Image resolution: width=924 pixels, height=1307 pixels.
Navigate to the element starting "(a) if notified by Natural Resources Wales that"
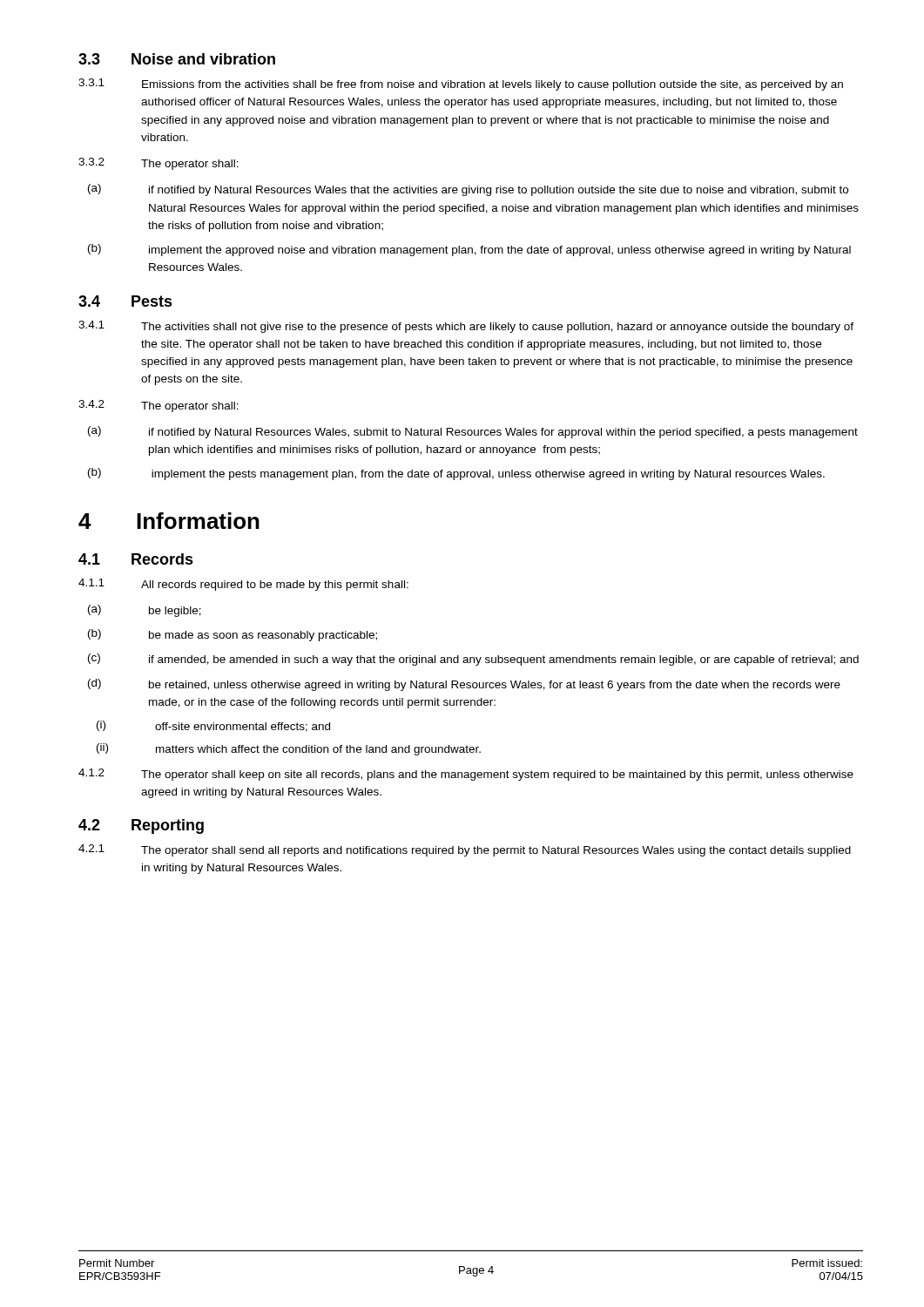[x=471, y=208]
